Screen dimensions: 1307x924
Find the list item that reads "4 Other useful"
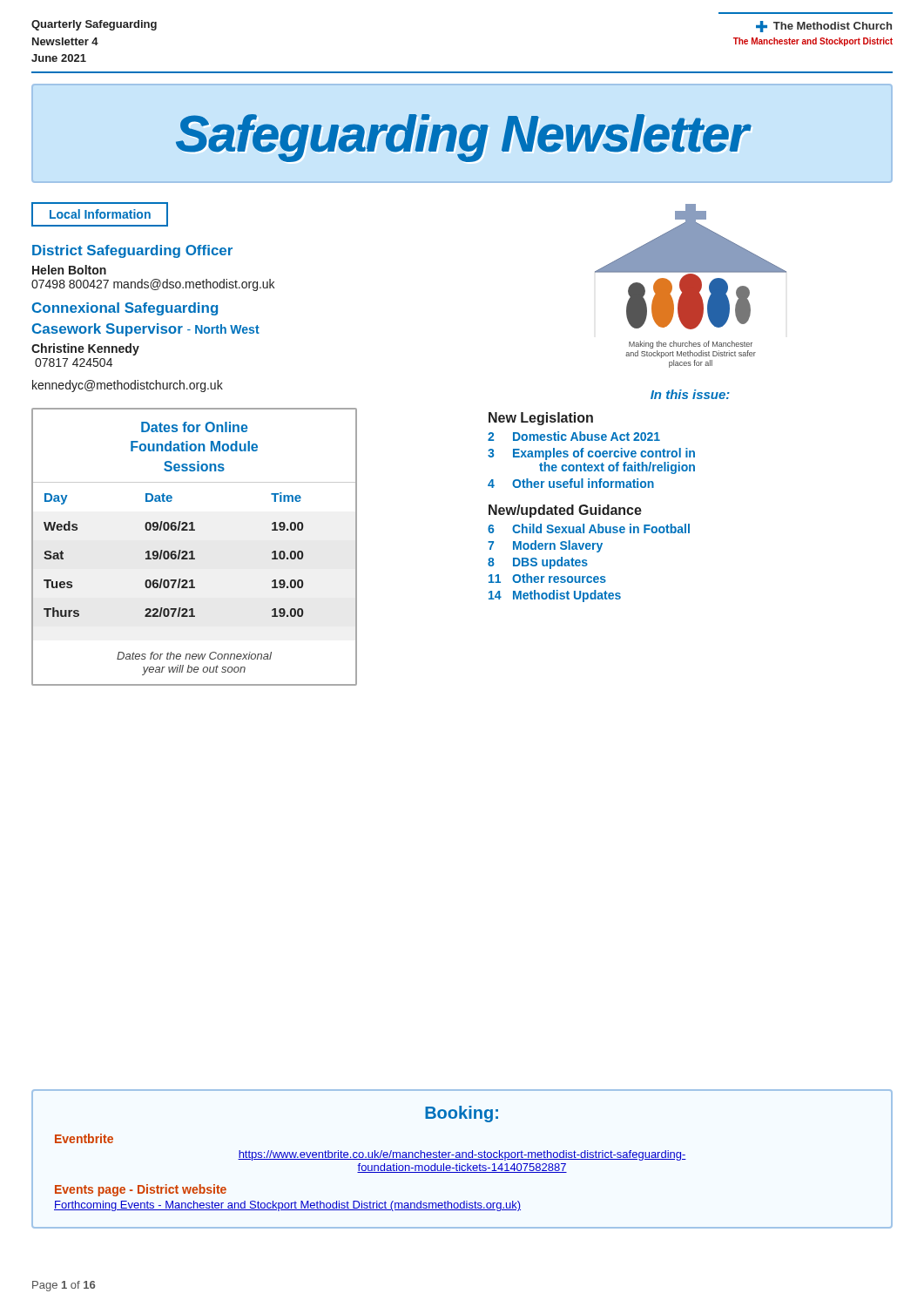tap(571, 484)
